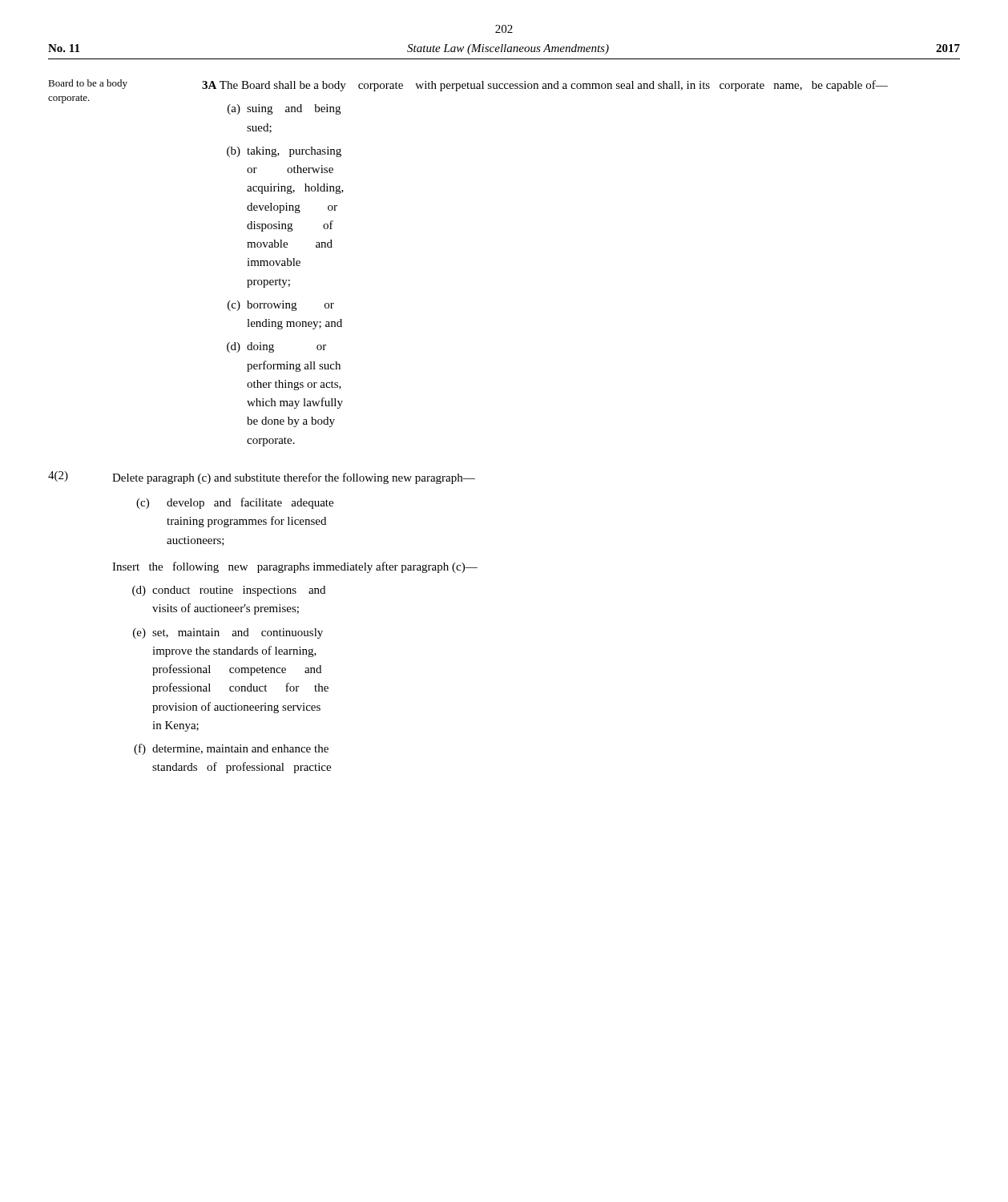Point to the element starting "Insert the following"
This screenshot has width=1008, height=1202.
(295, 566)
